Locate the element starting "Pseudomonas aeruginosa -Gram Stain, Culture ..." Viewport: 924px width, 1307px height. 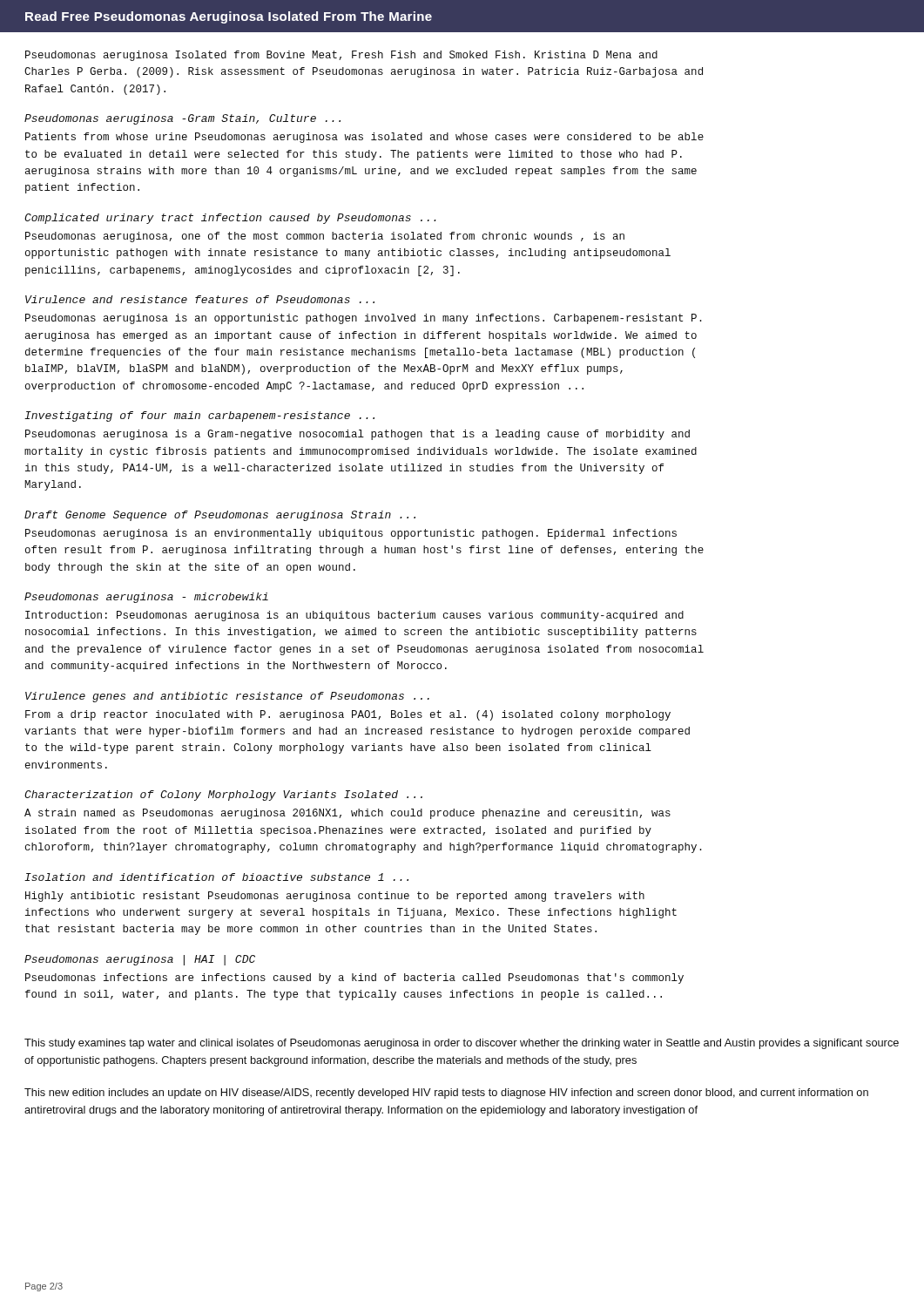184,119
